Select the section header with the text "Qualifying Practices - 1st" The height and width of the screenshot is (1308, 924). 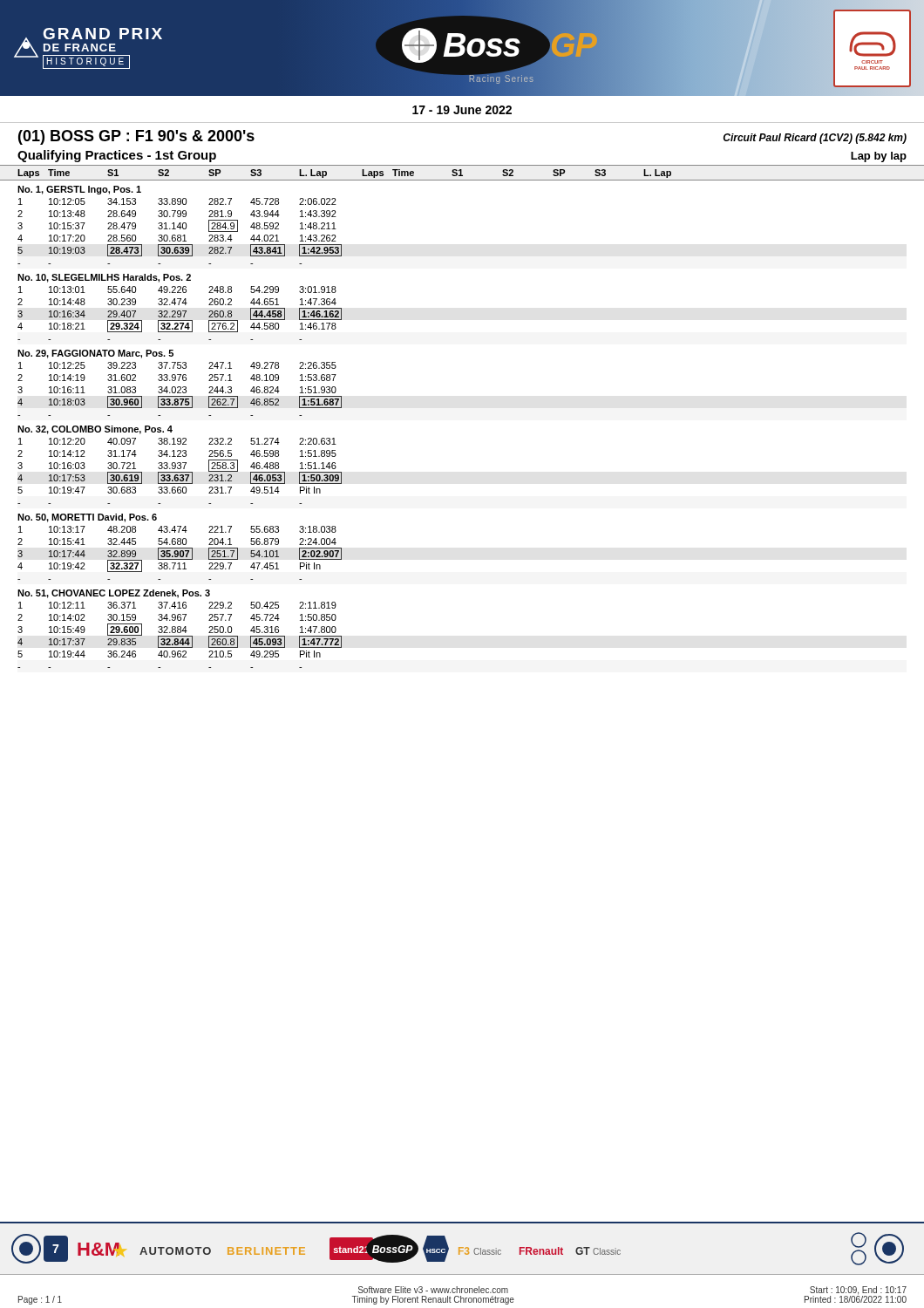click(x=117, y=155)
